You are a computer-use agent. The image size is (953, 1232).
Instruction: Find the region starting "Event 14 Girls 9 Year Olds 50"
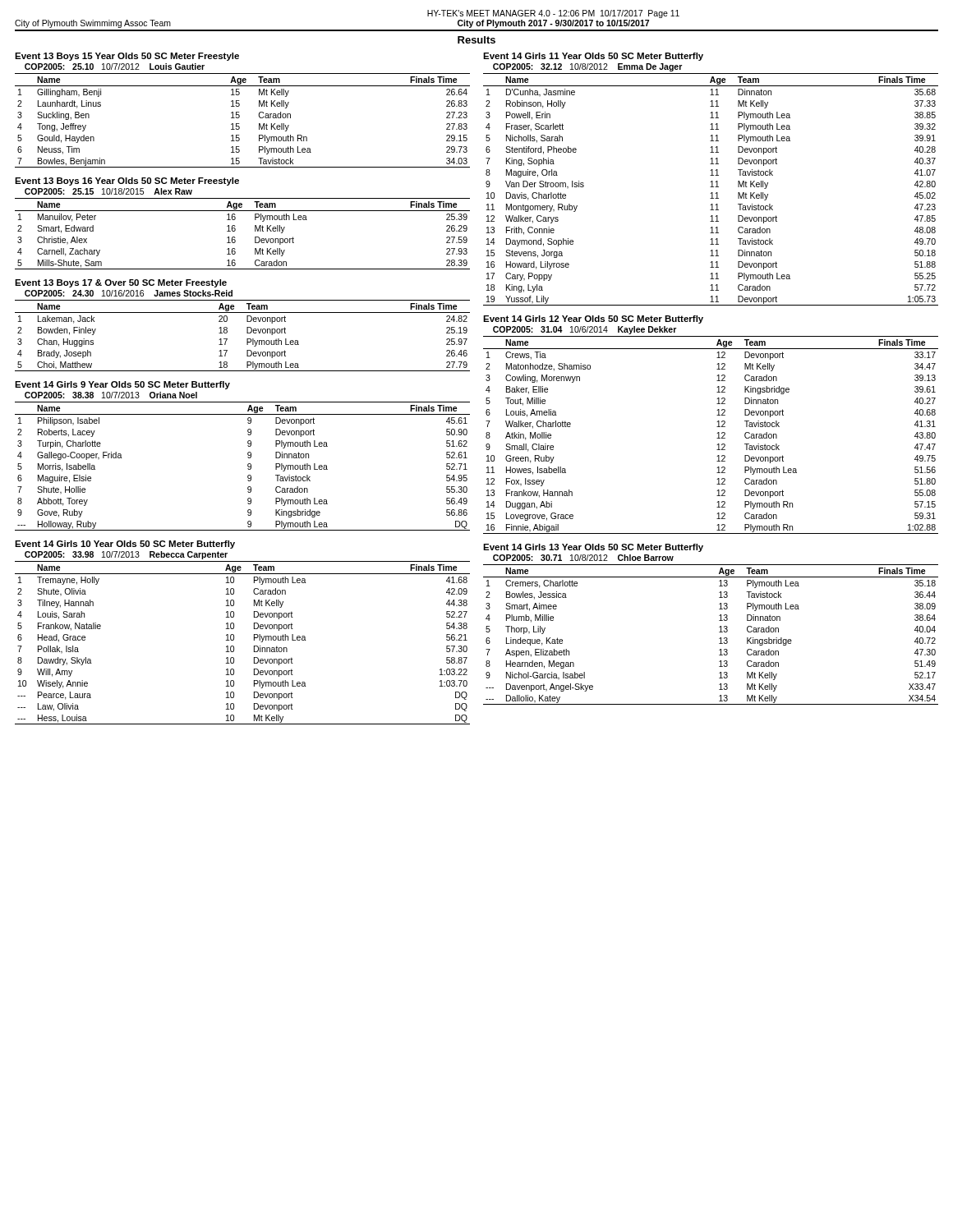click(x=242, y=455)
